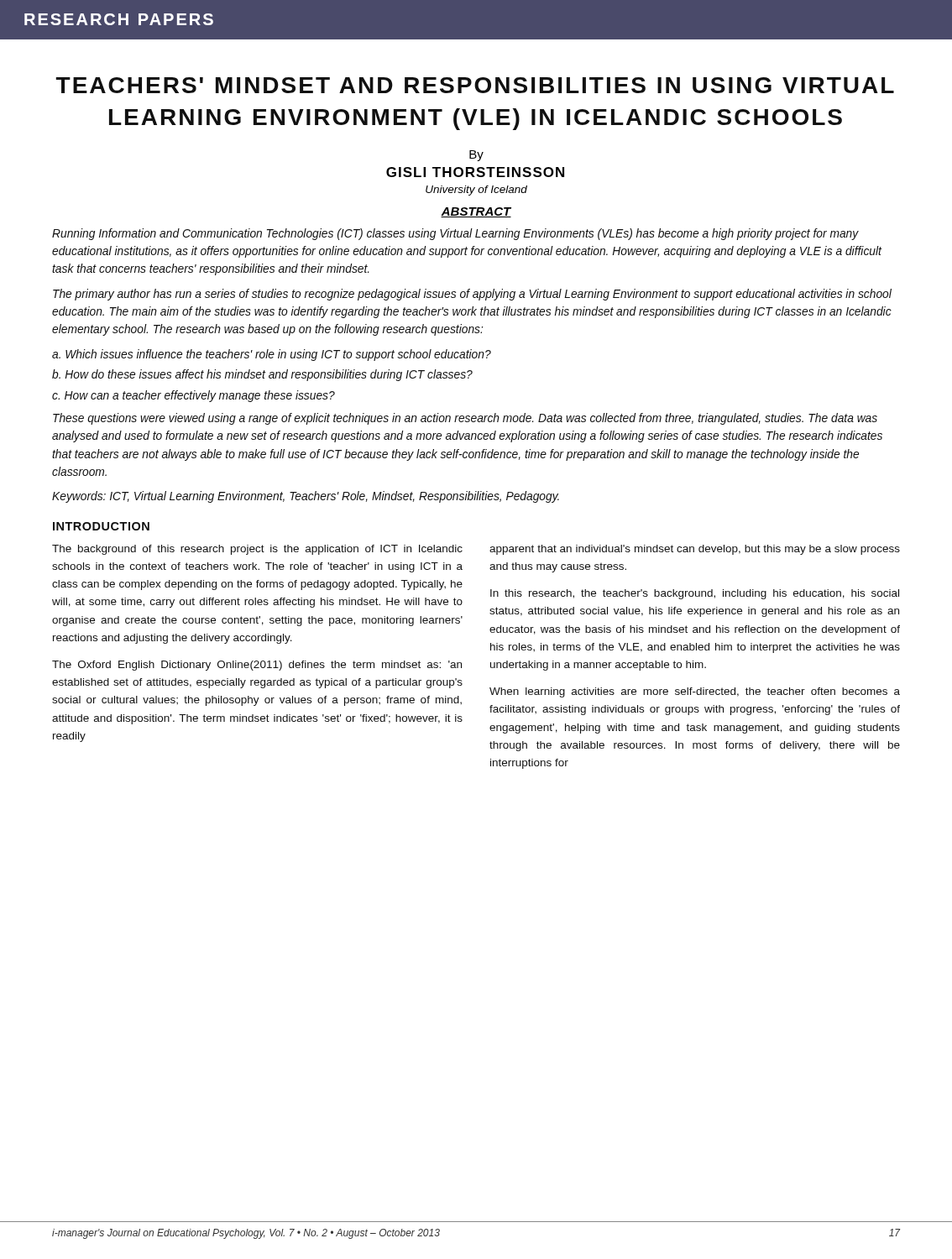Click on the element starting "c. How can a teacher effectively manage these"
952x1259 pixels.
click(x=193, y=395)
